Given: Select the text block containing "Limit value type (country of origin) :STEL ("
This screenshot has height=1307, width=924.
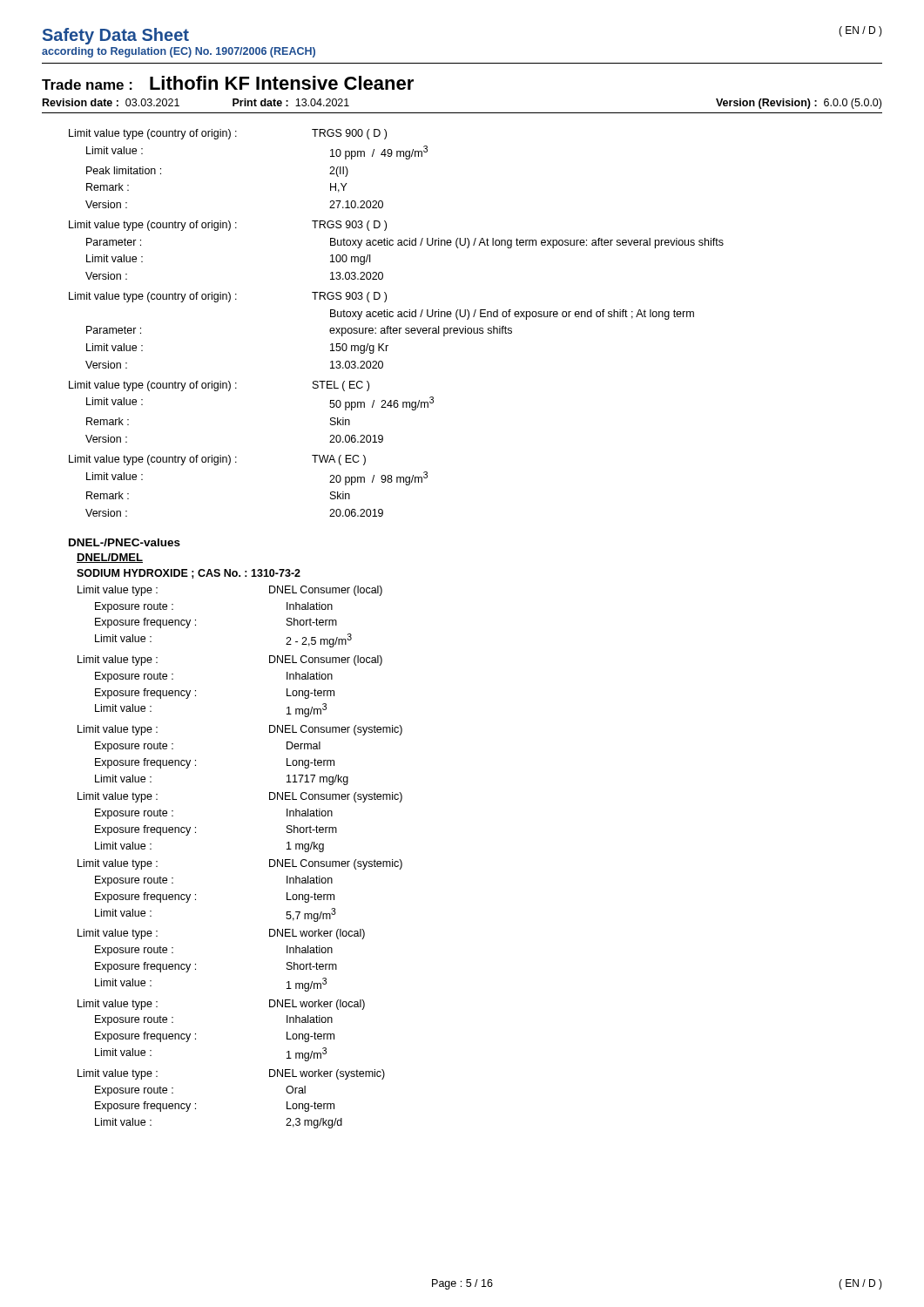Looking at the screenshot, I should tap(219, 386).
